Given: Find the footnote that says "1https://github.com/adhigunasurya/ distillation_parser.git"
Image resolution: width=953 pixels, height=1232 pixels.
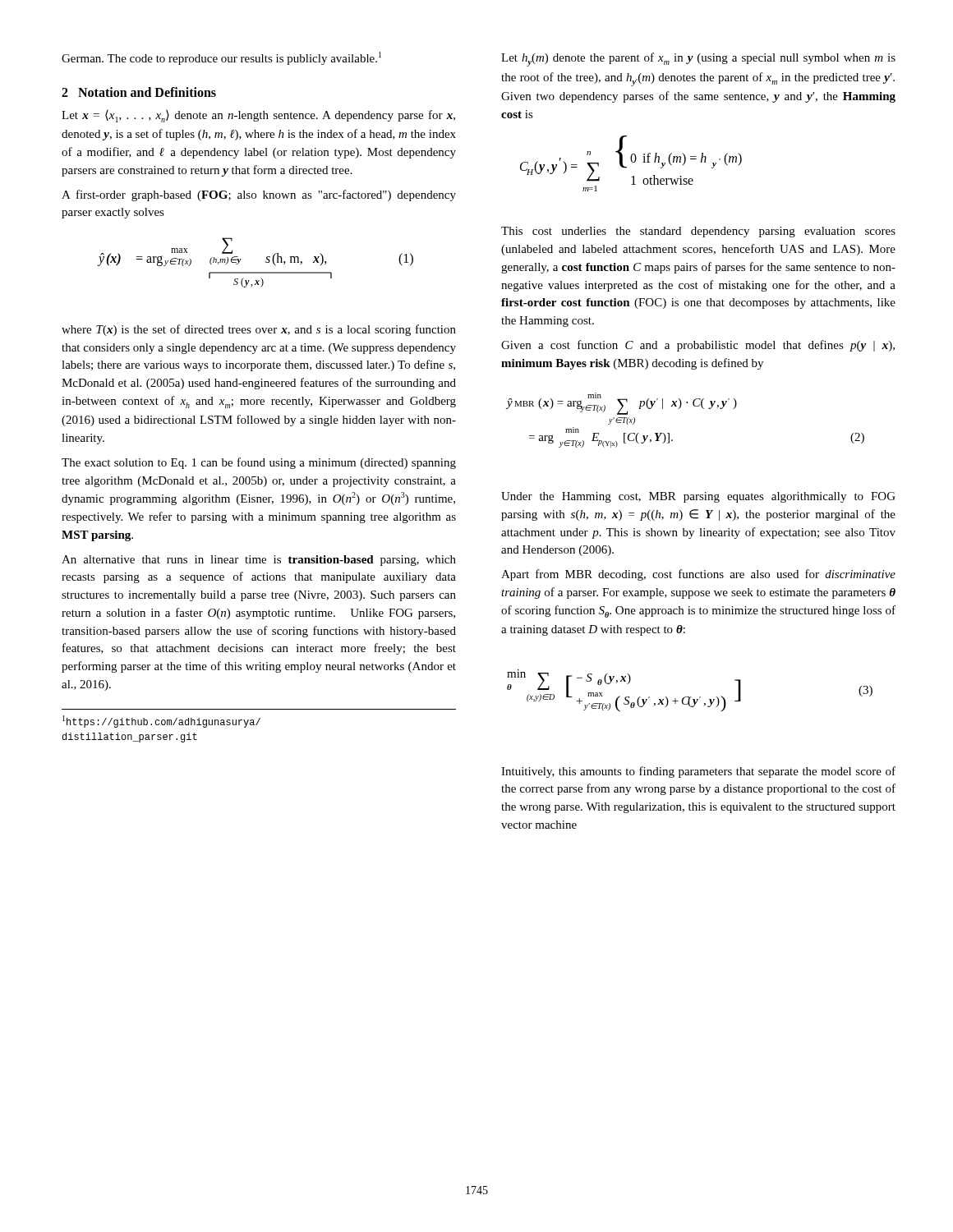Looking at the screenshot, I should (259, 727).
